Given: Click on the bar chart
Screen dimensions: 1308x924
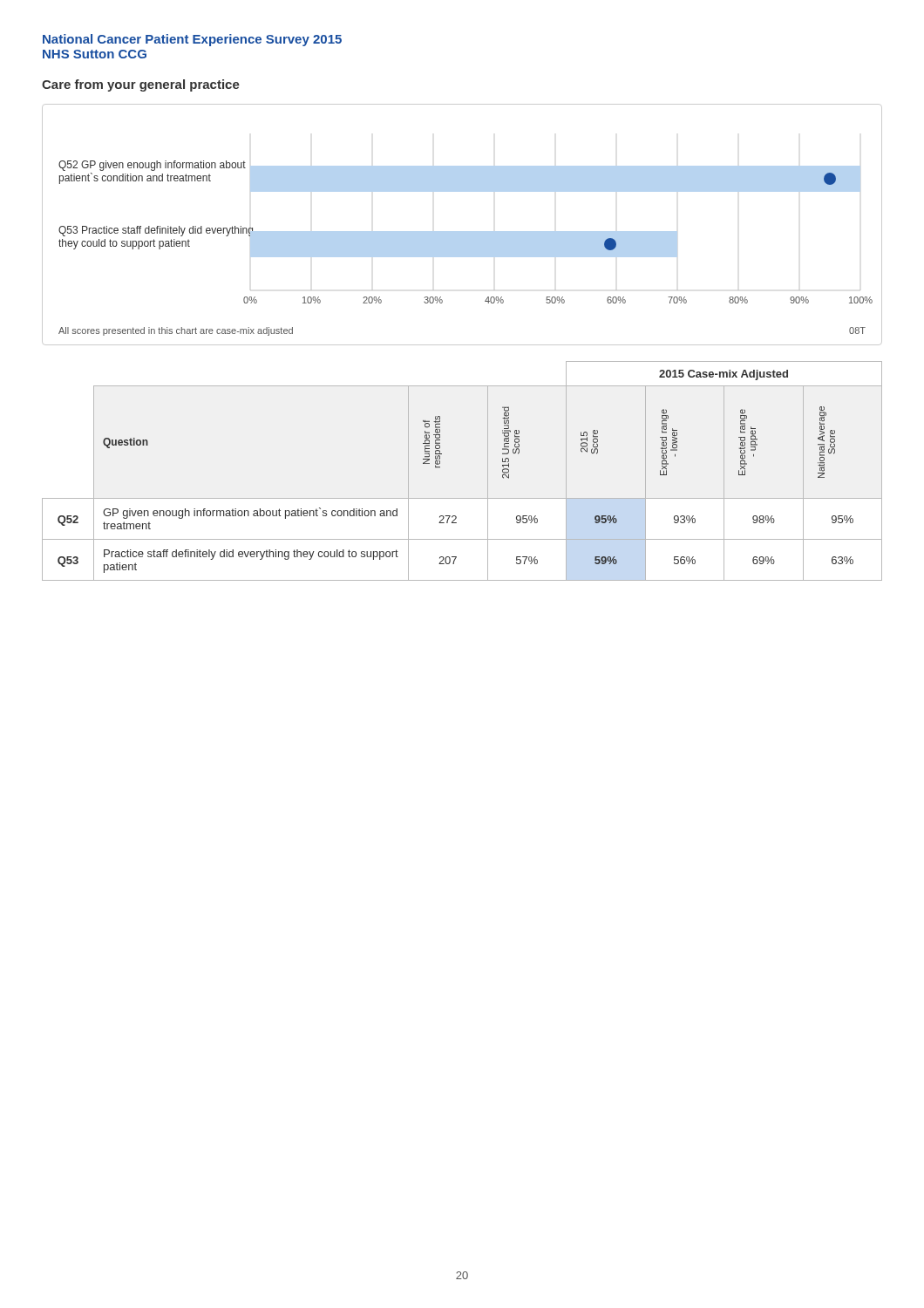Looking at the screenshot, I should (x=462, y=225).
